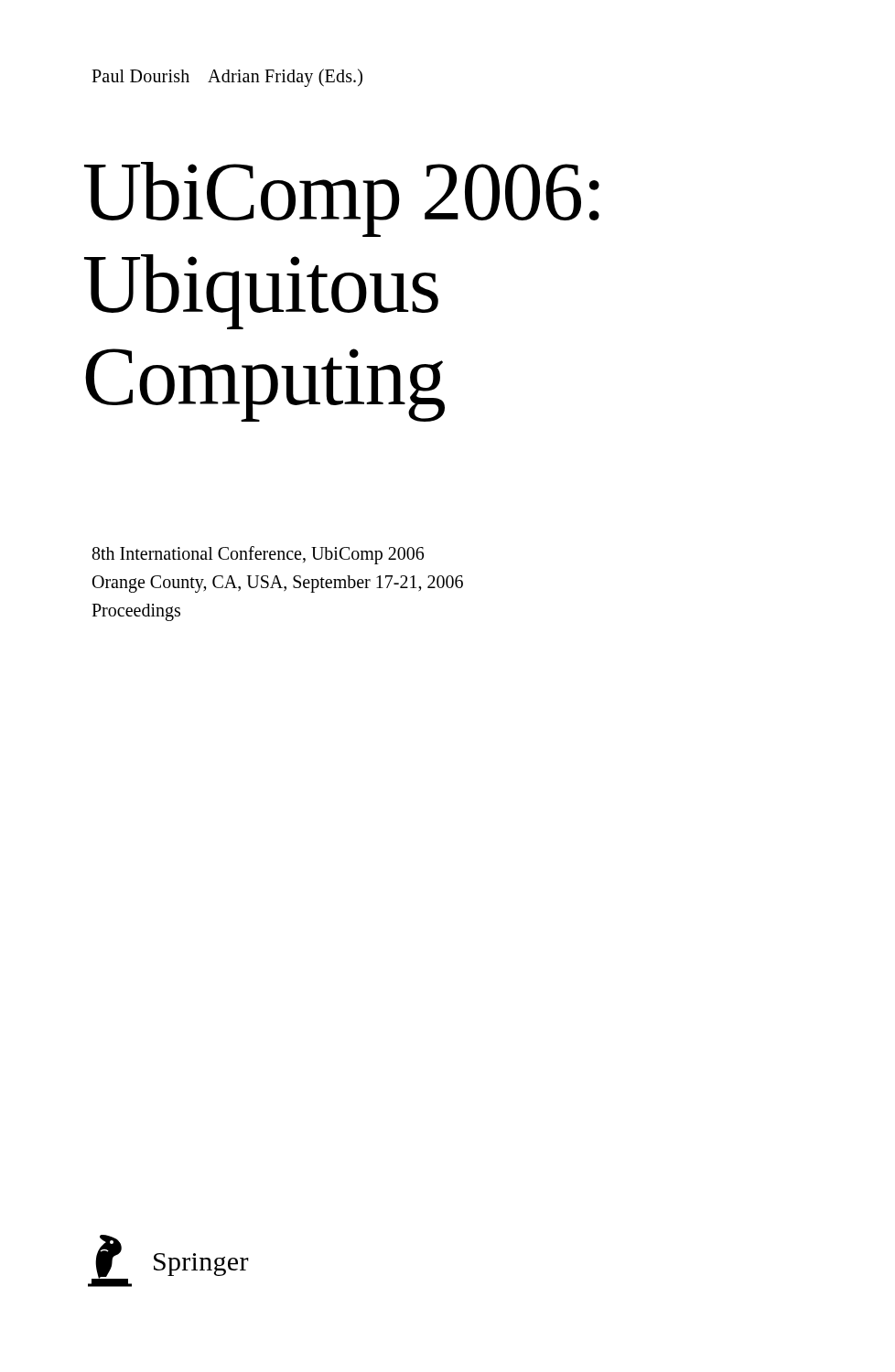The width and height of the screenshot is (895, 1372).
Task: Click on the text that reads "Paul Dourish Adrian Friday (Eds.)"
Action: [x=227, y=76]
